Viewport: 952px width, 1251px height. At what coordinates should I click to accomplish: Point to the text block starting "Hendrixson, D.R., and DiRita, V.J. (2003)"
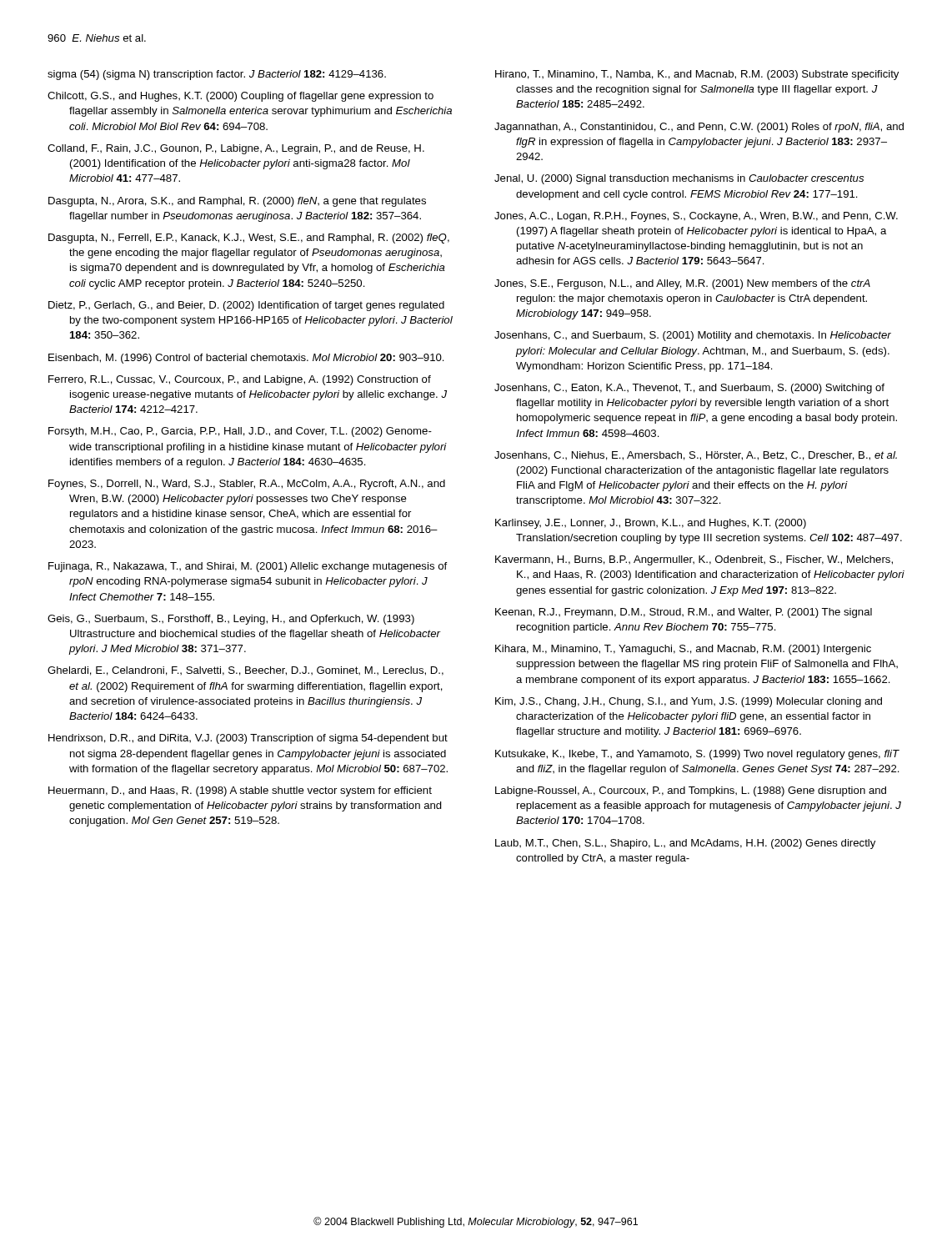click(x=251, y=754)
